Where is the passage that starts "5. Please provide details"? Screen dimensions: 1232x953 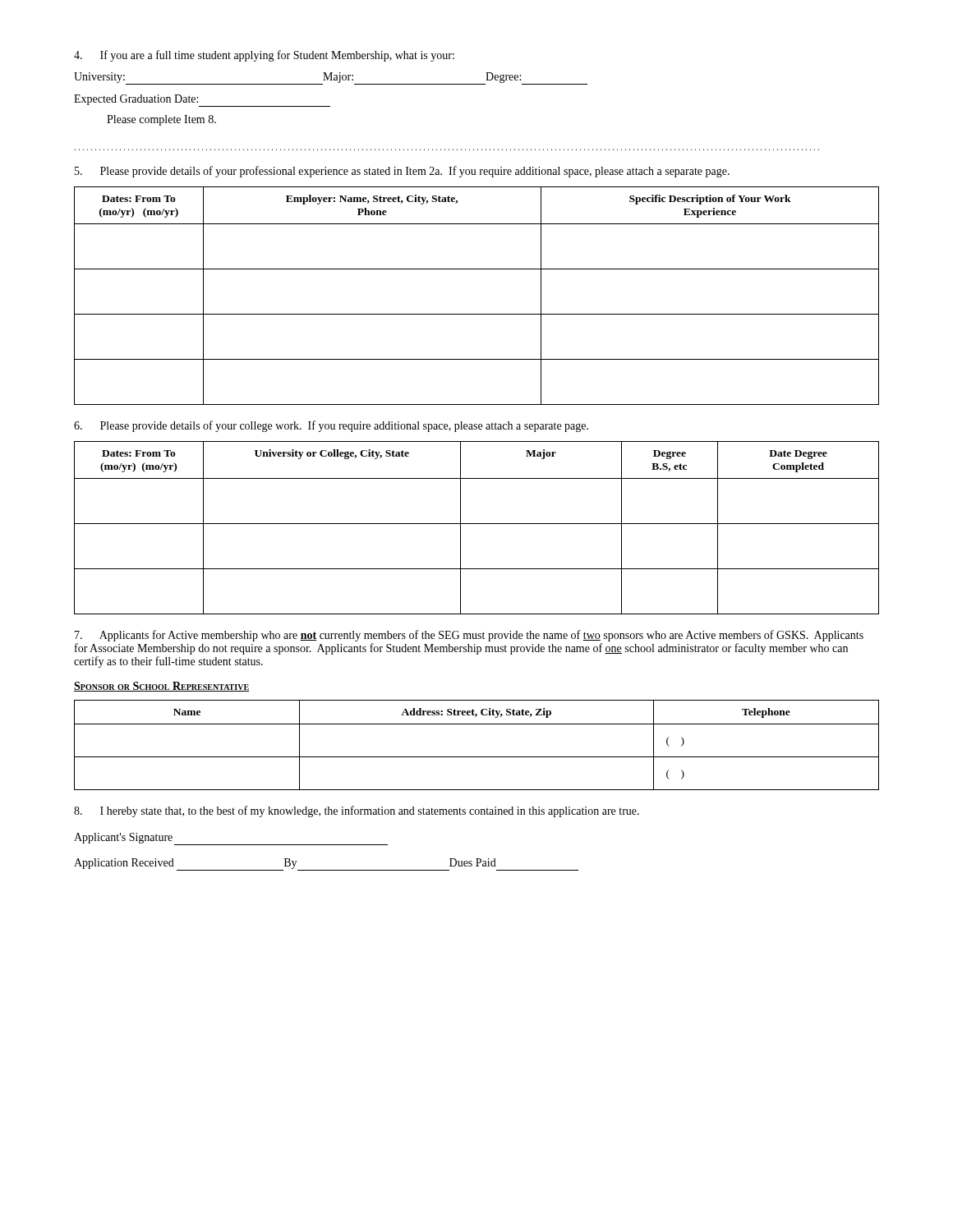point(402,172)
